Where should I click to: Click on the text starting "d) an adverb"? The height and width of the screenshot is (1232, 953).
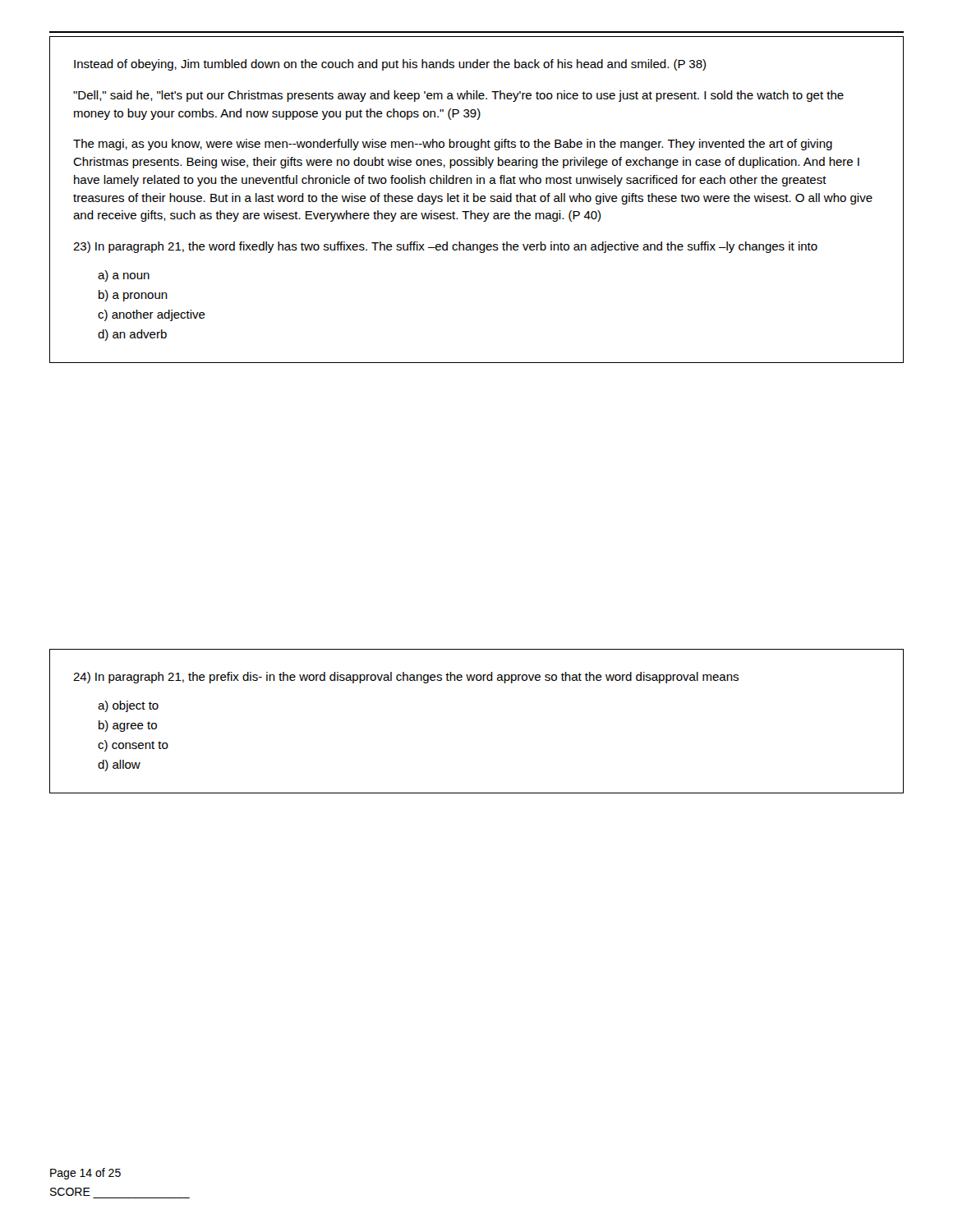click(132, 334)
